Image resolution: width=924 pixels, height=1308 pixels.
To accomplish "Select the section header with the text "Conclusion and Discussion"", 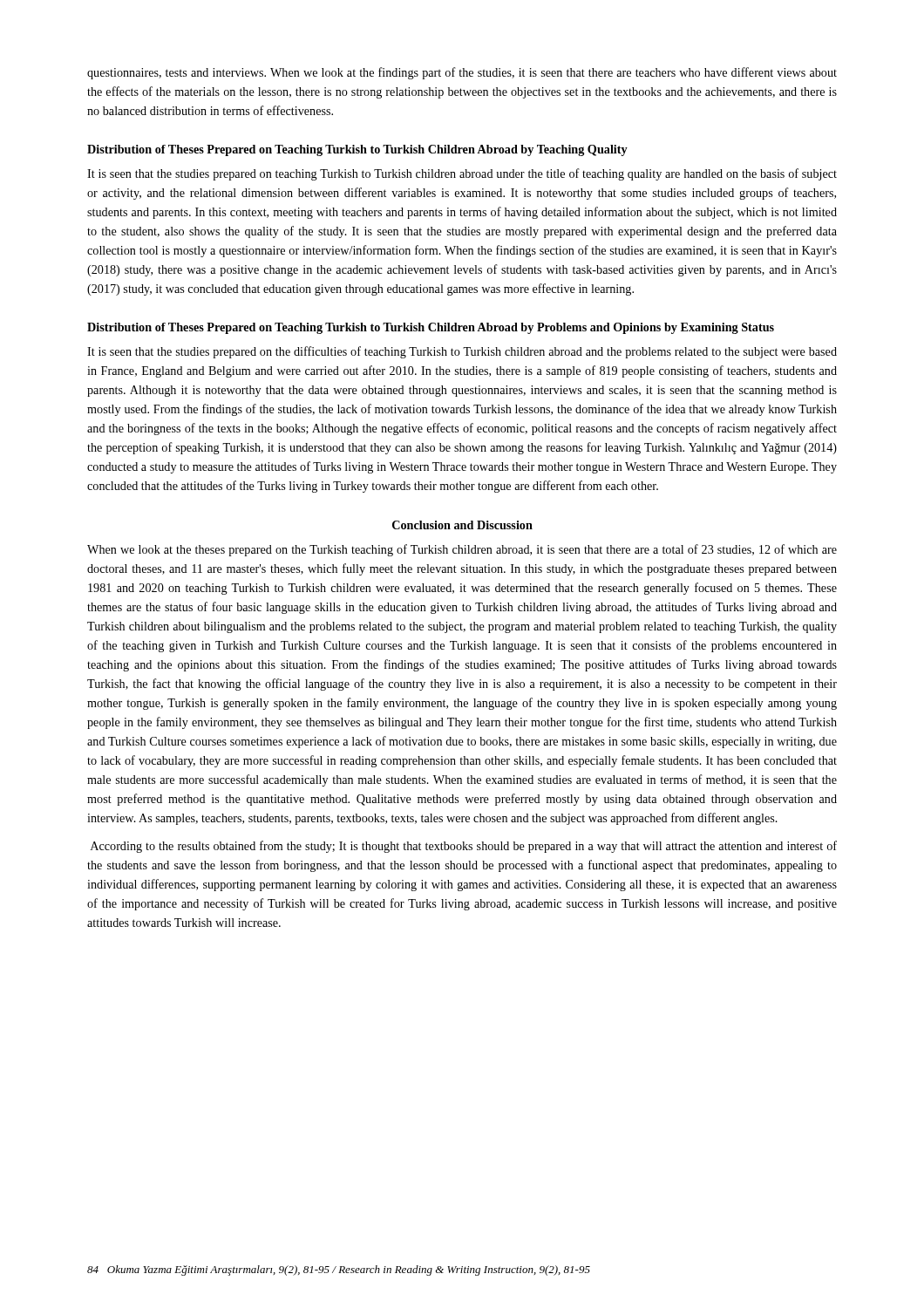I will click(x=462, y=525).
